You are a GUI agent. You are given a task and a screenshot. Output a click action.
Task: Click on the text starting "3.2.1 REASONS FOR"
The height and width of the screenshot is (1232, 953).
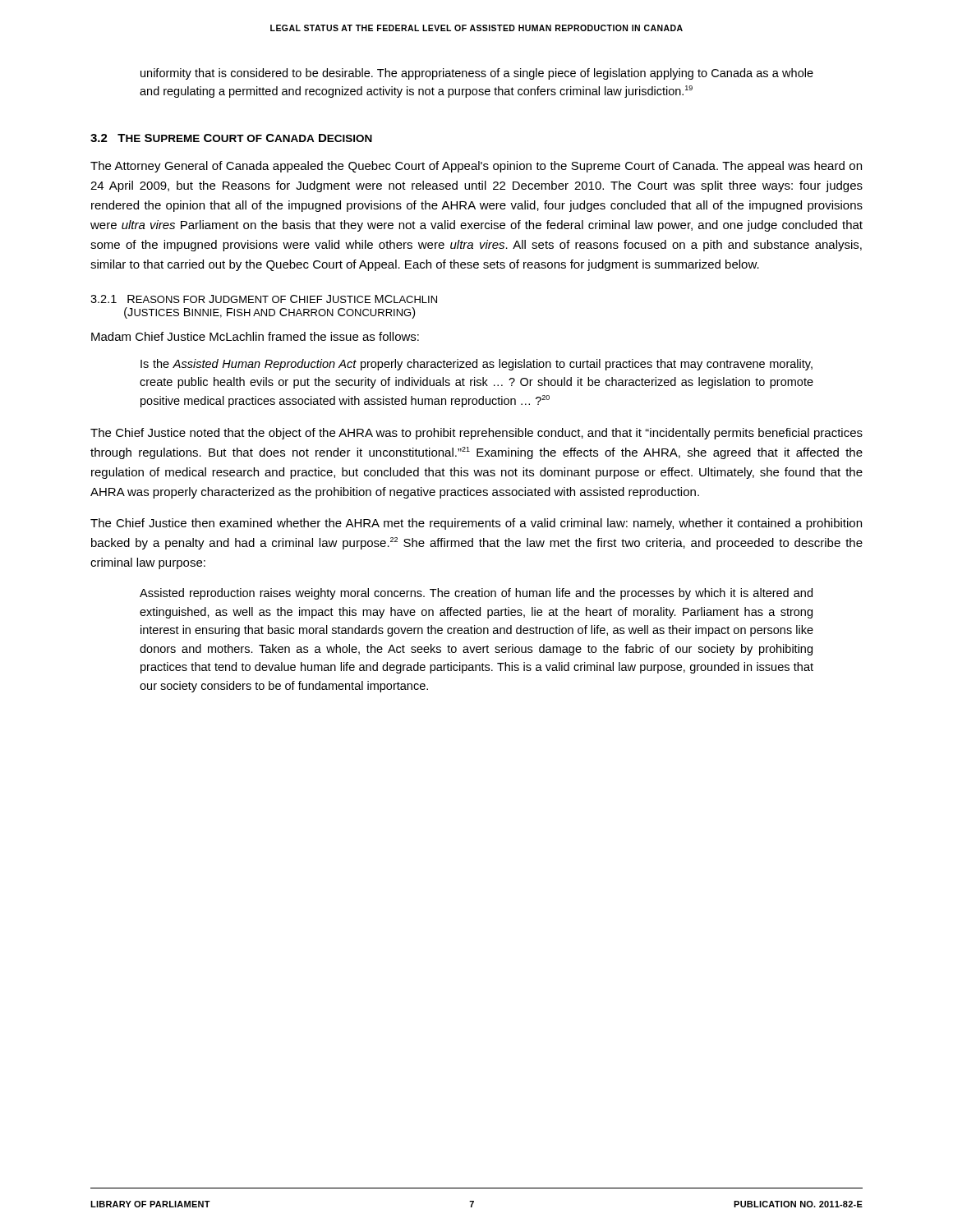click(x=264, y=305)
